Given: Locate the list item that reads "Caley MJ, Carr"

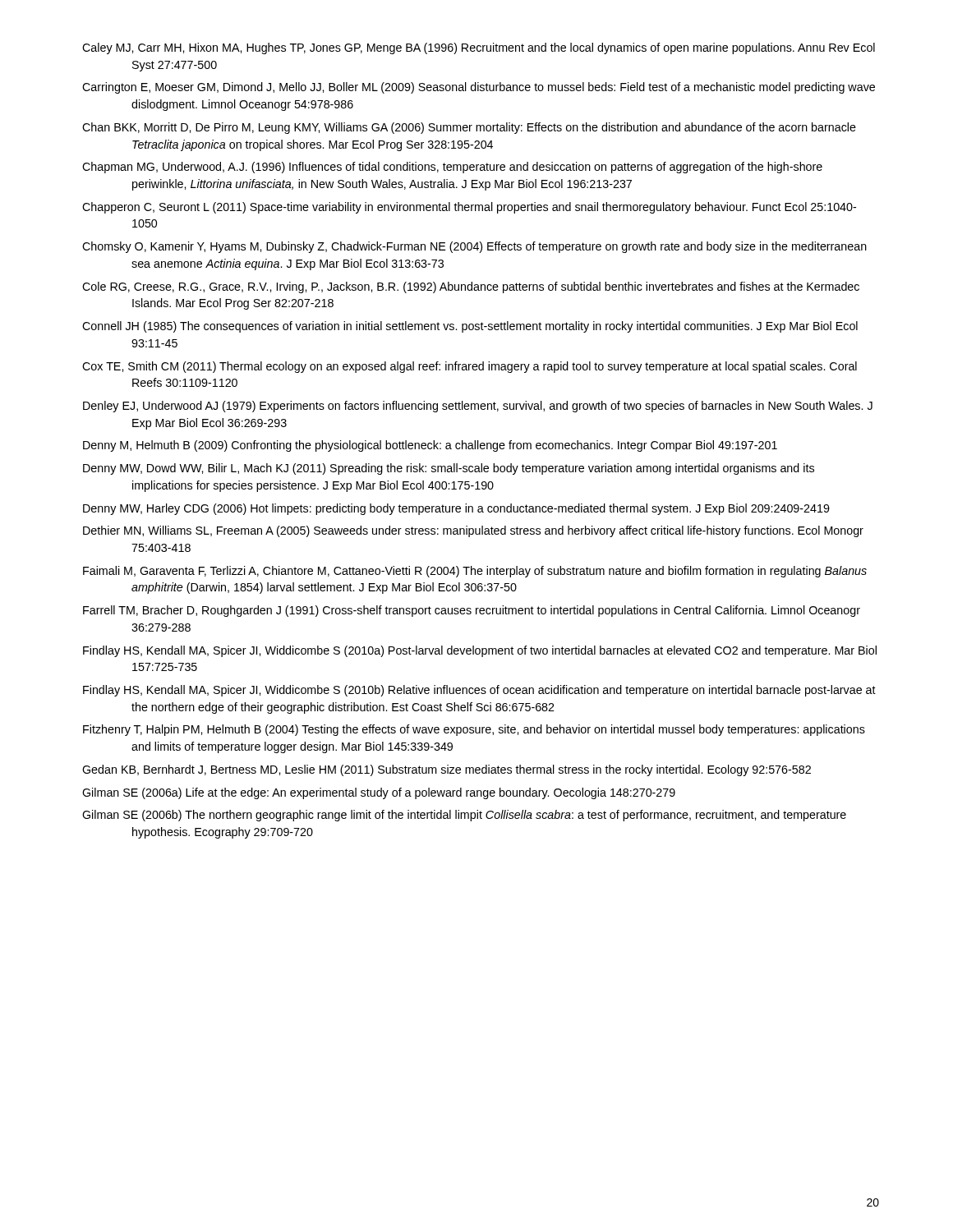Looking at the screenshot, I should click(479, 56).
